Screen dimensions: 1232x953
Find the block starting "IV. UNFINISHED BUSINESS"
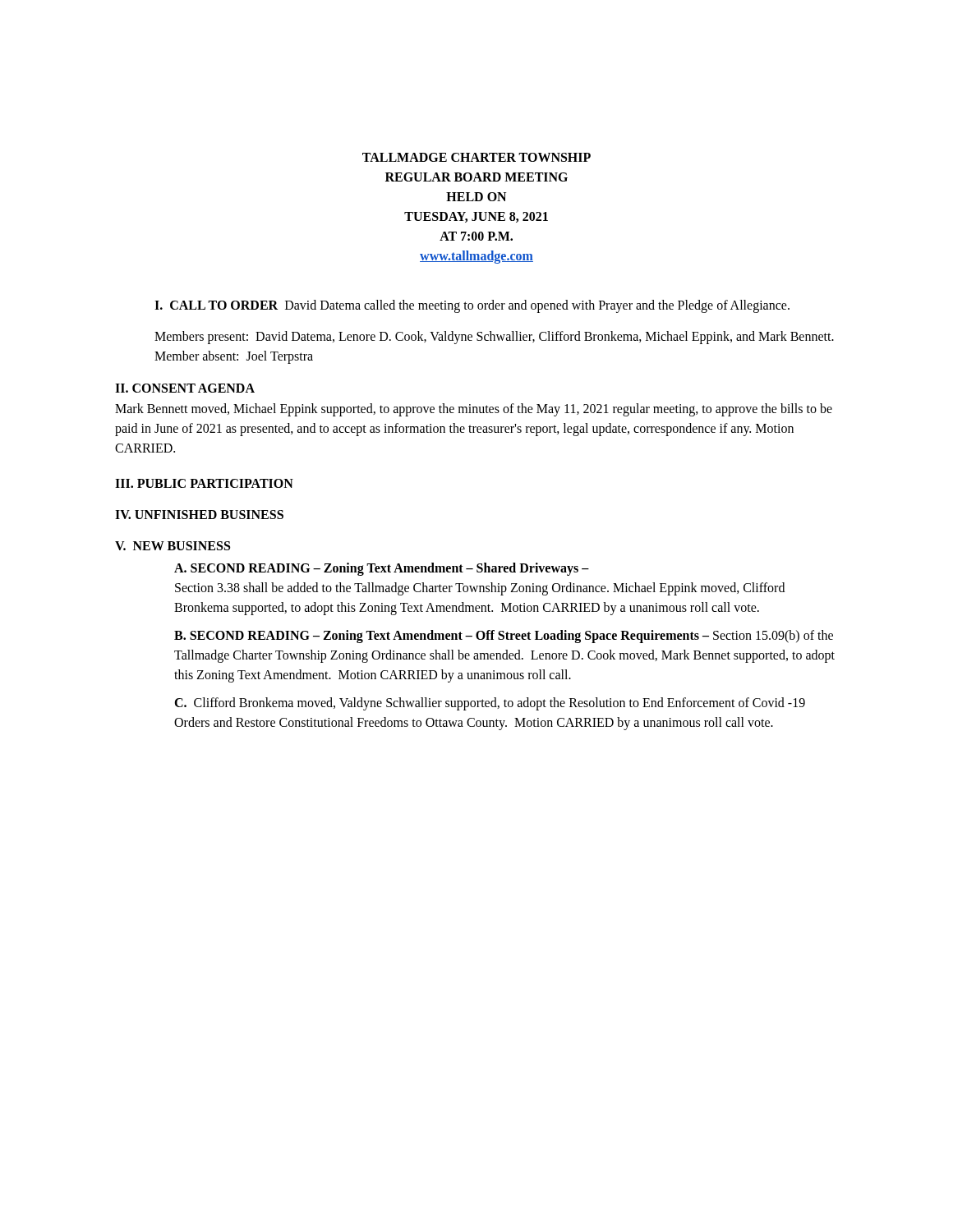[199, 515]
